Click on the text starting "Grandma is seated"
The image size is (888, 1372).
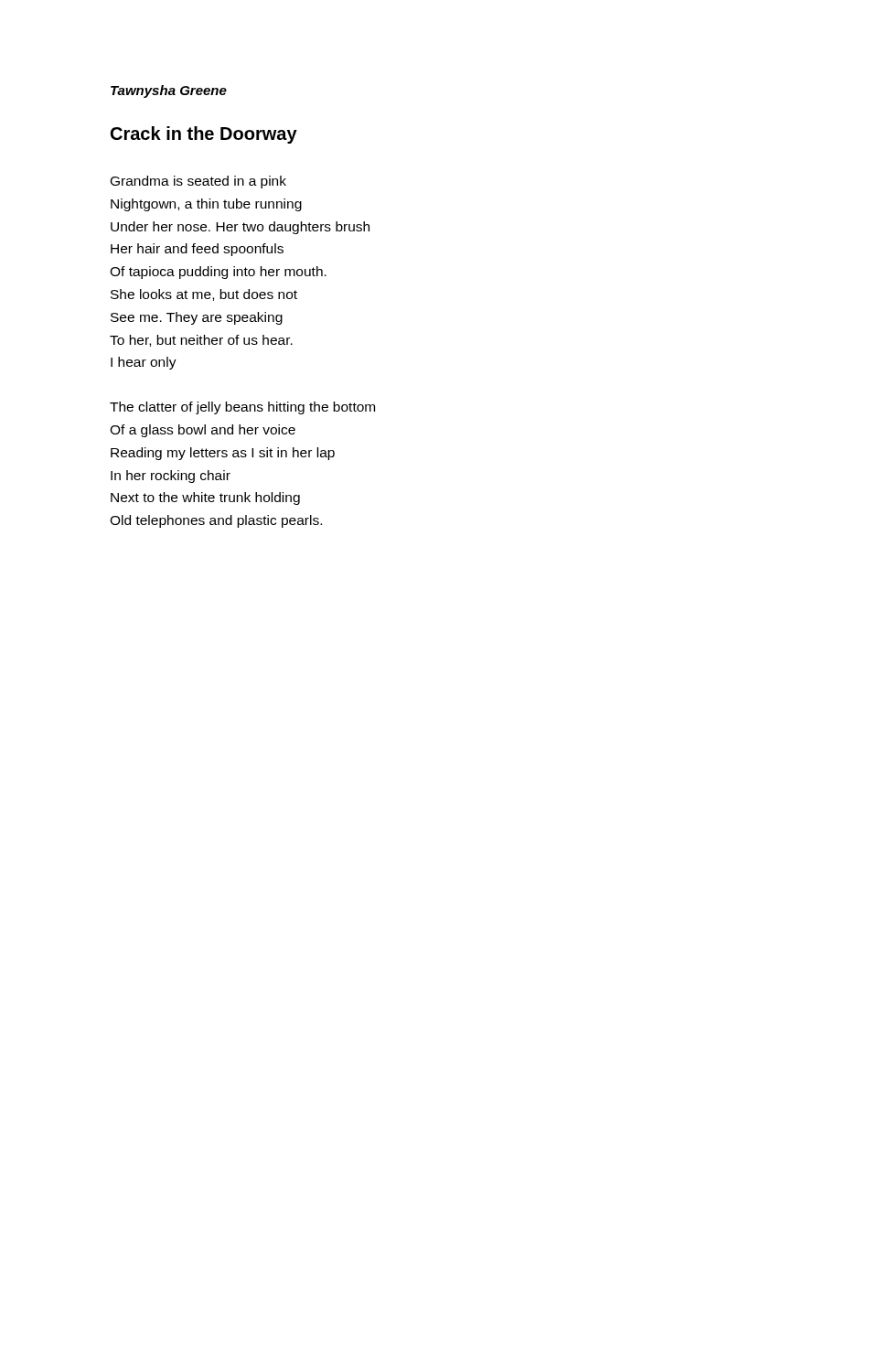[240, 271]
